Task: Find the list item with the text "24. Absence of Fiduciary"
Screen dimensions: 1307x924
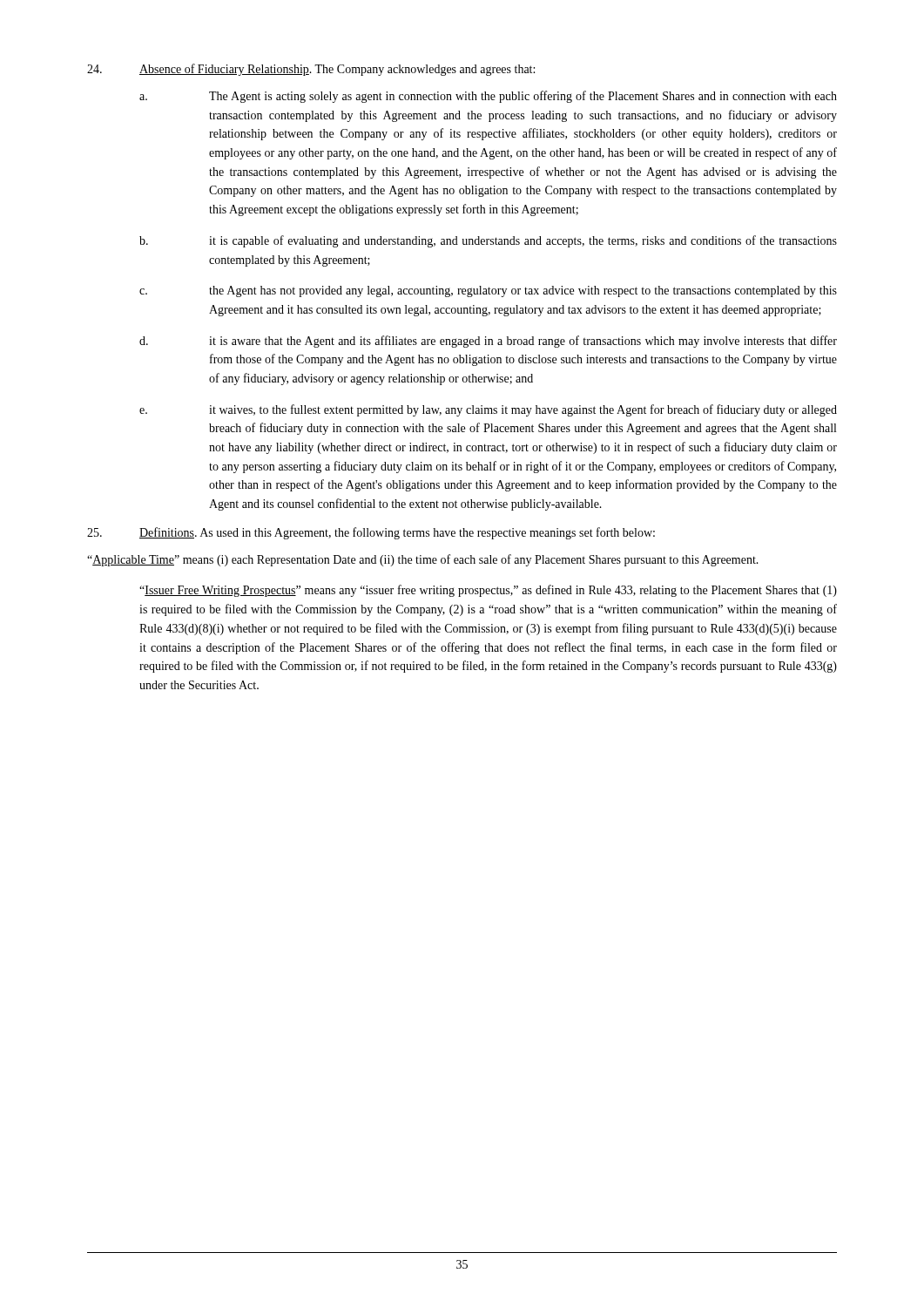Action: (312, 70)
